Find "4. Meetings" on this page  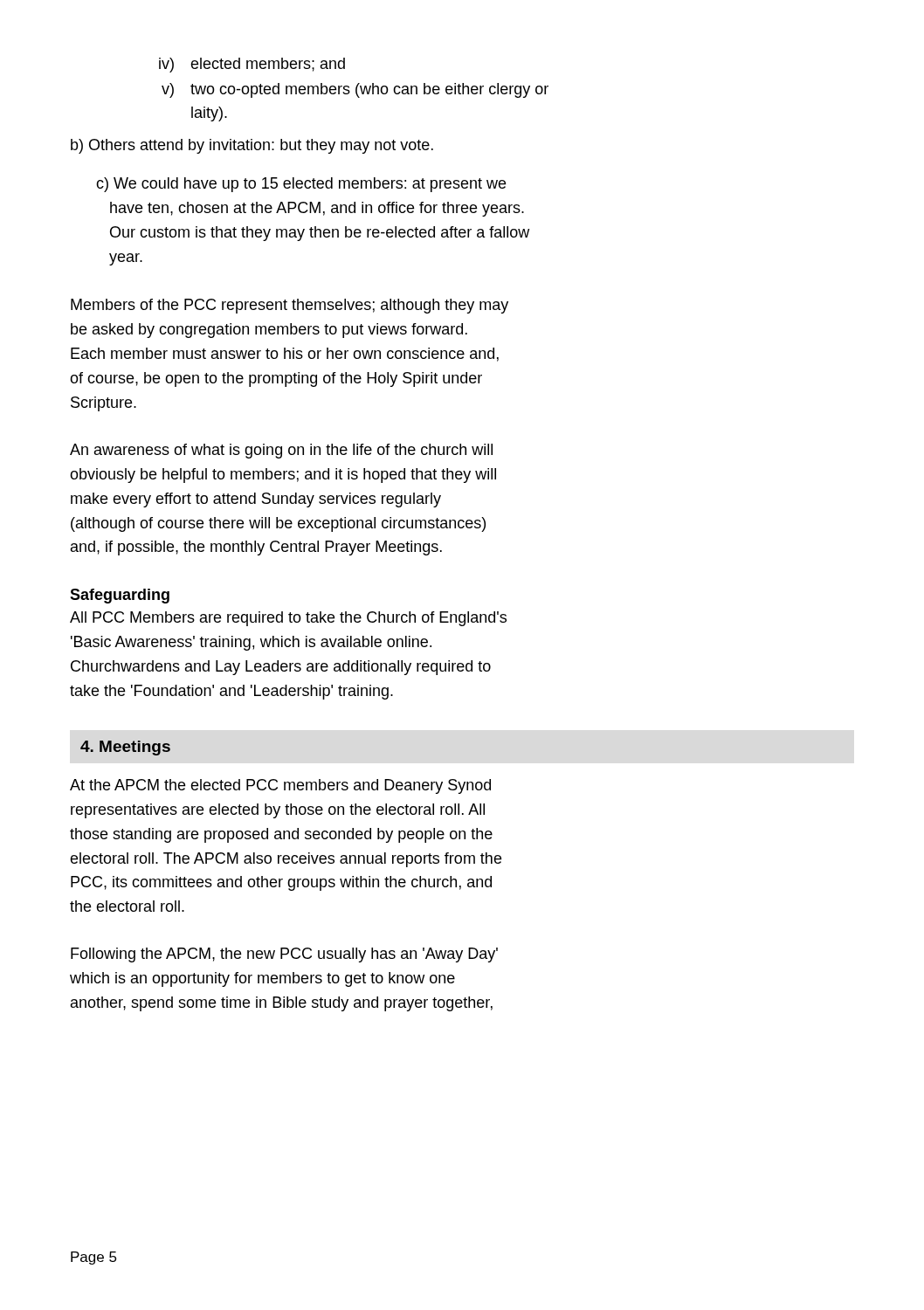click(x=126, y=746)
